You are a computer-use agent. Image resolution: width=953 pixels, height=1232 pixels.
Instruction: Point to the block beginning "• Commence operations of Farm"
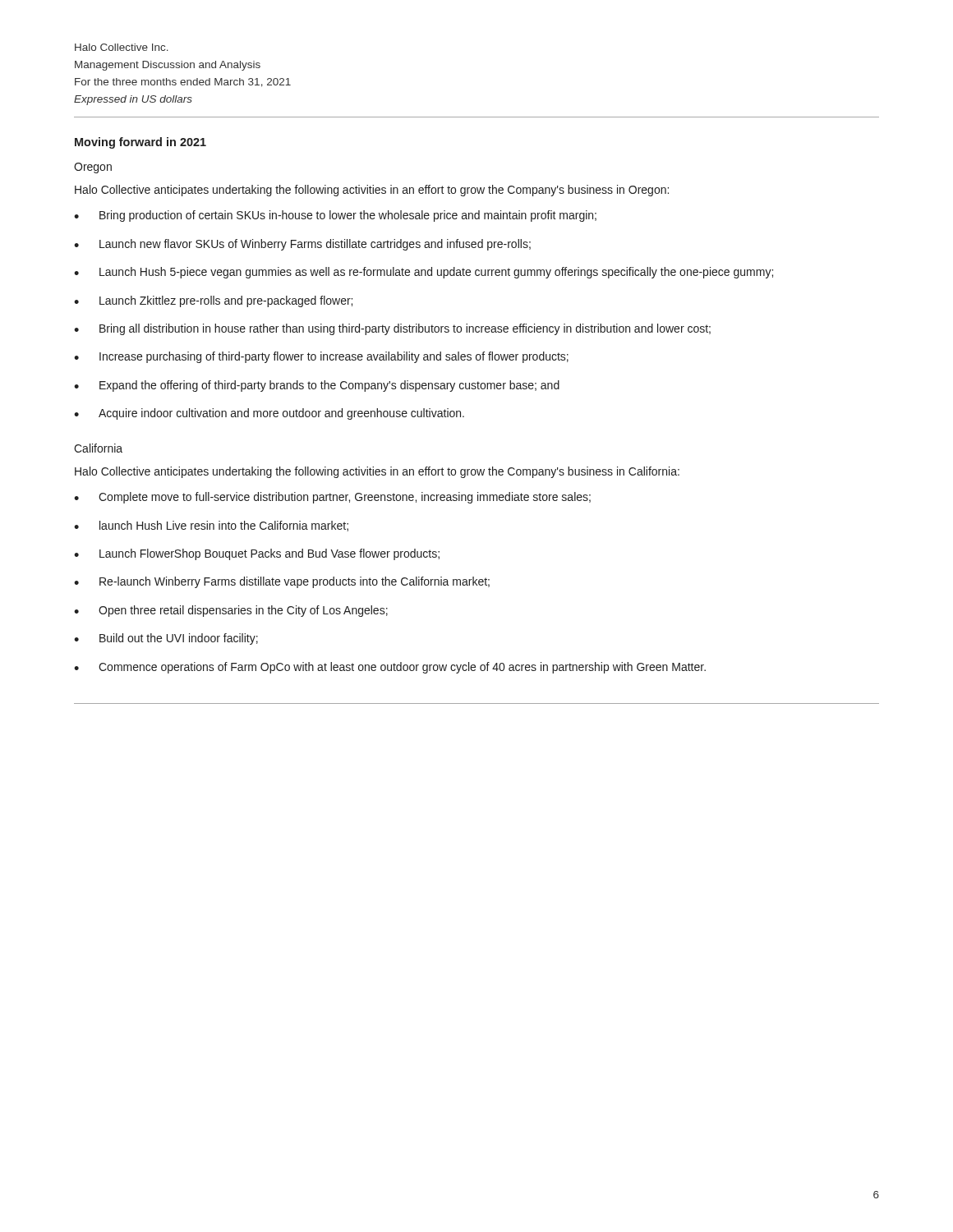(476, 668)
